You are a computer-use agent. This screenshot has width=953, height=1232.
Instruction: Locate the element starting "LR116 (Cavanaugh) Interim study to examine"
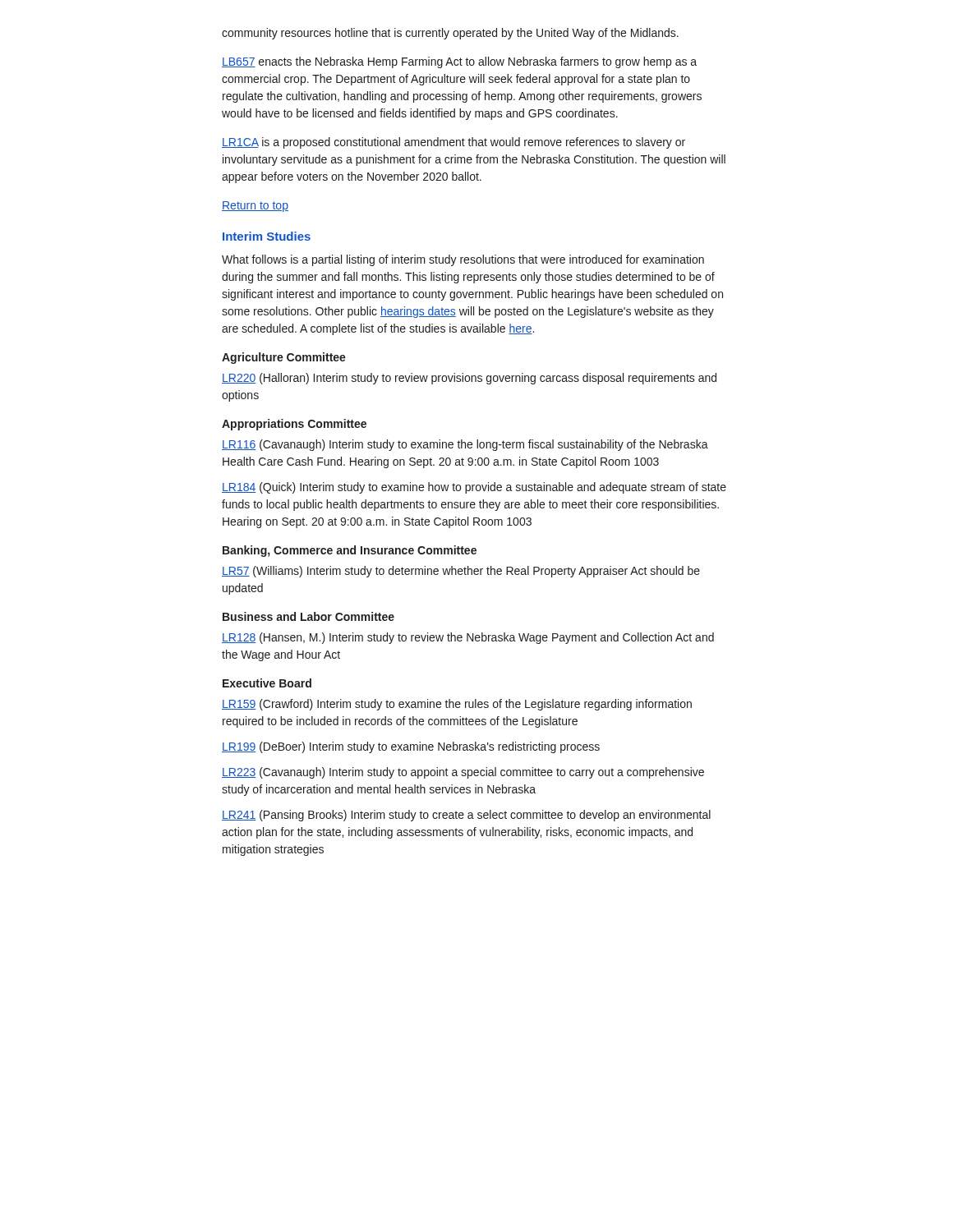point(465,453)
